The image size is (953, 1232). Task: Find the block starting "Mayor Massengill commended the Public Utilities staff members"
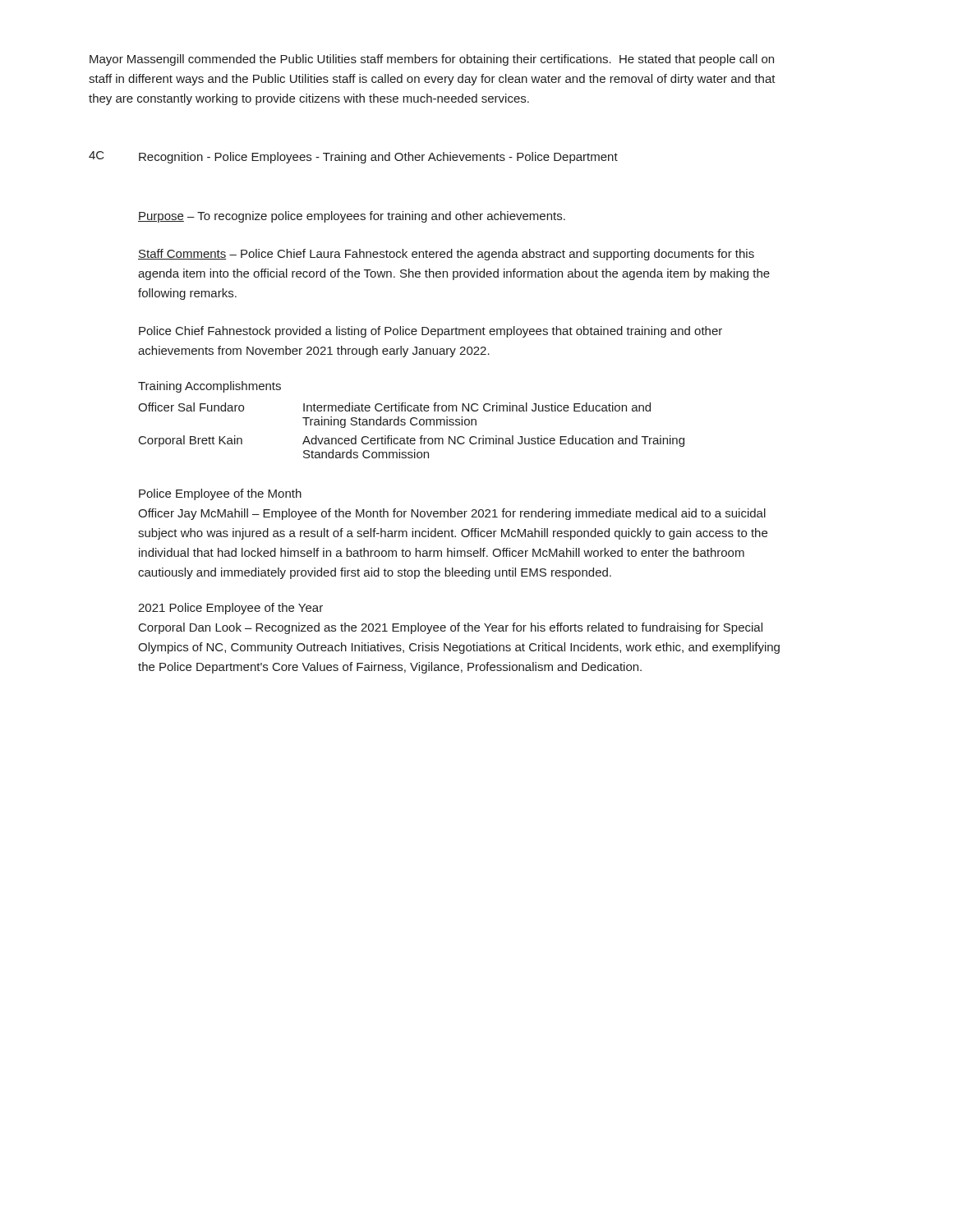(x=432, y=78)
